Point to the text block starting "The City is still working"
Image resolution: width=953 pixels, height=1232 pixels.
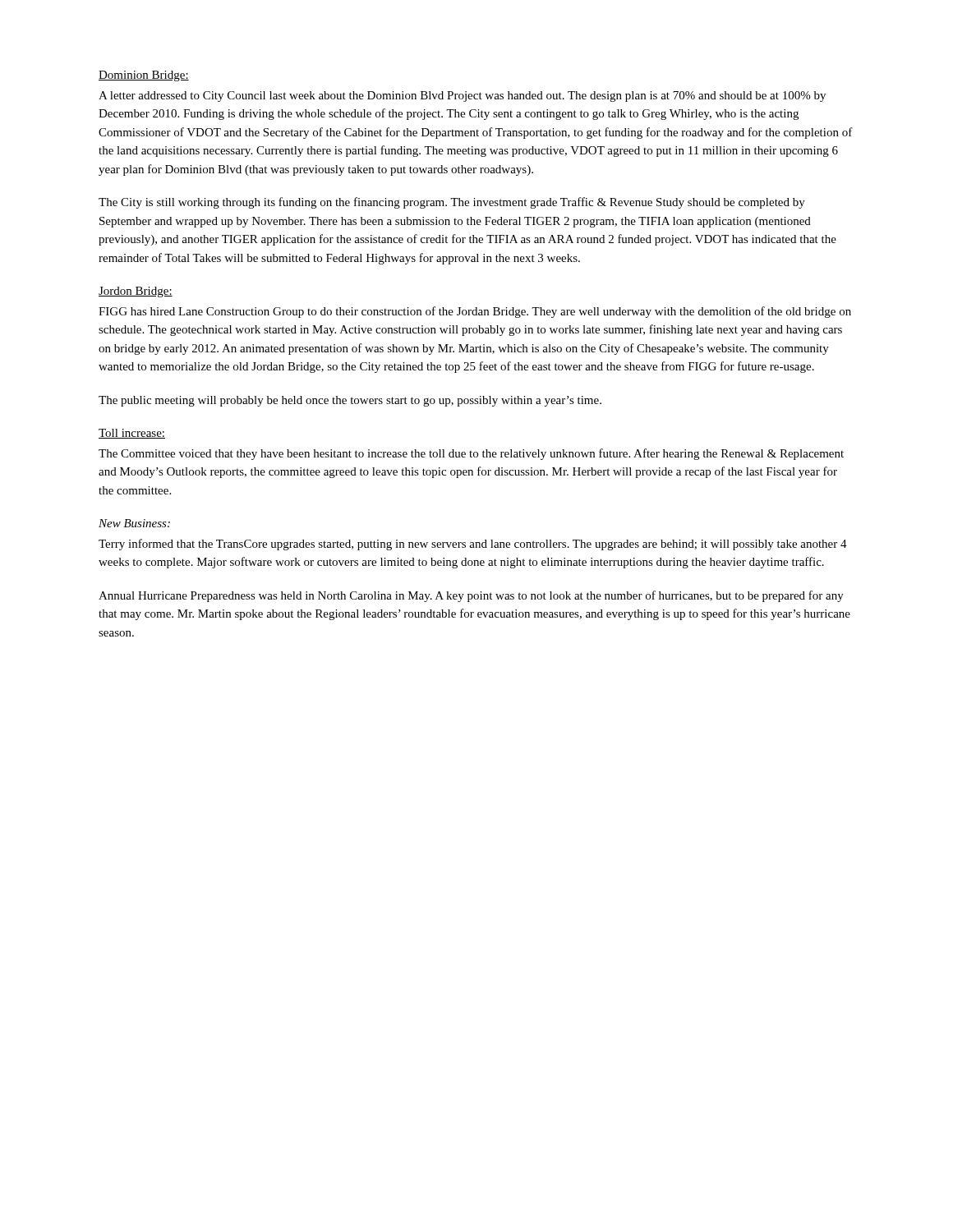tap(467, 230)
